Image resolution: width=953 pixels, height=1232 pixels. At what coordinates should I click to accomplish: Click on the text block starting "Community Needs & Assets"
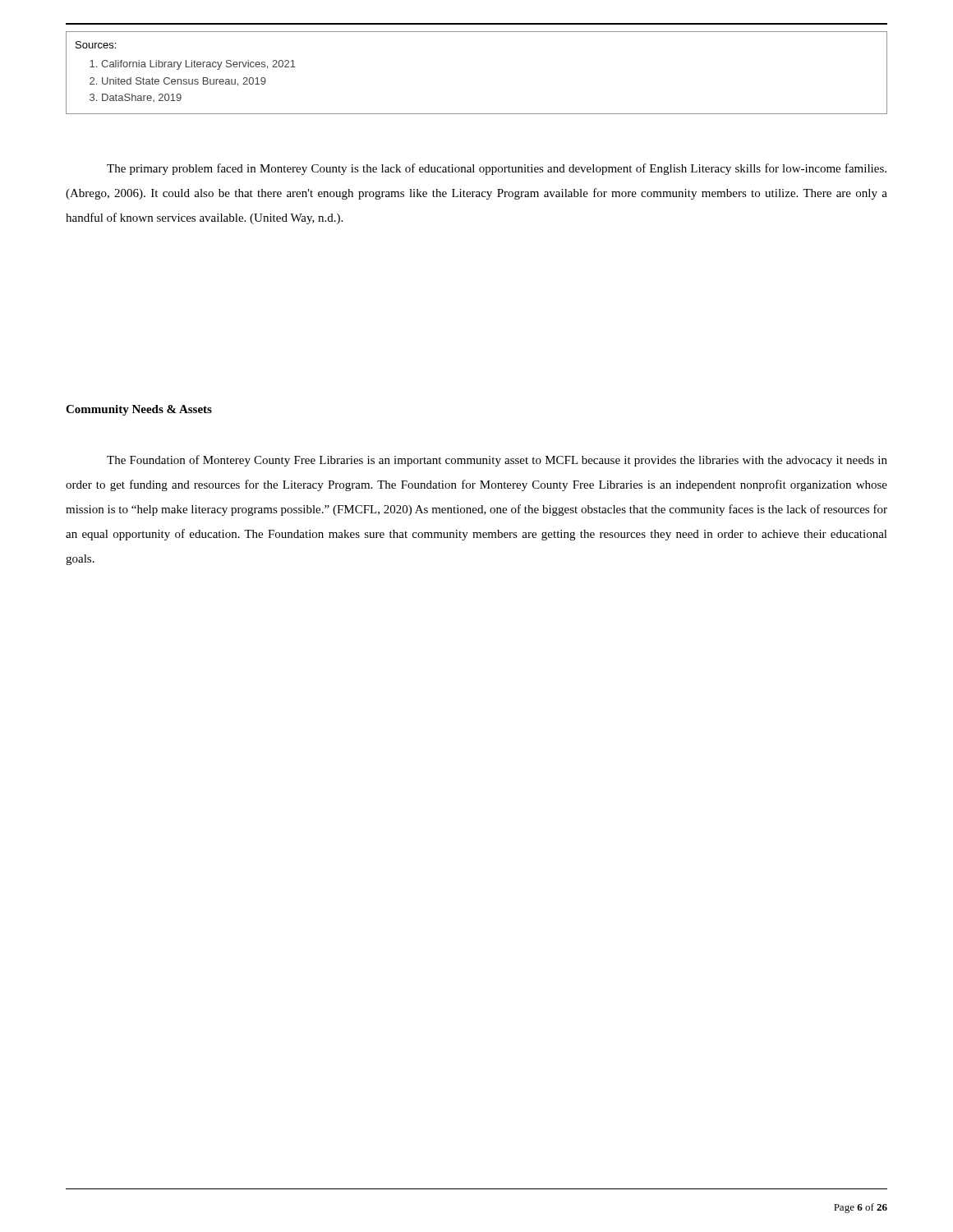[x=139, y=409]
